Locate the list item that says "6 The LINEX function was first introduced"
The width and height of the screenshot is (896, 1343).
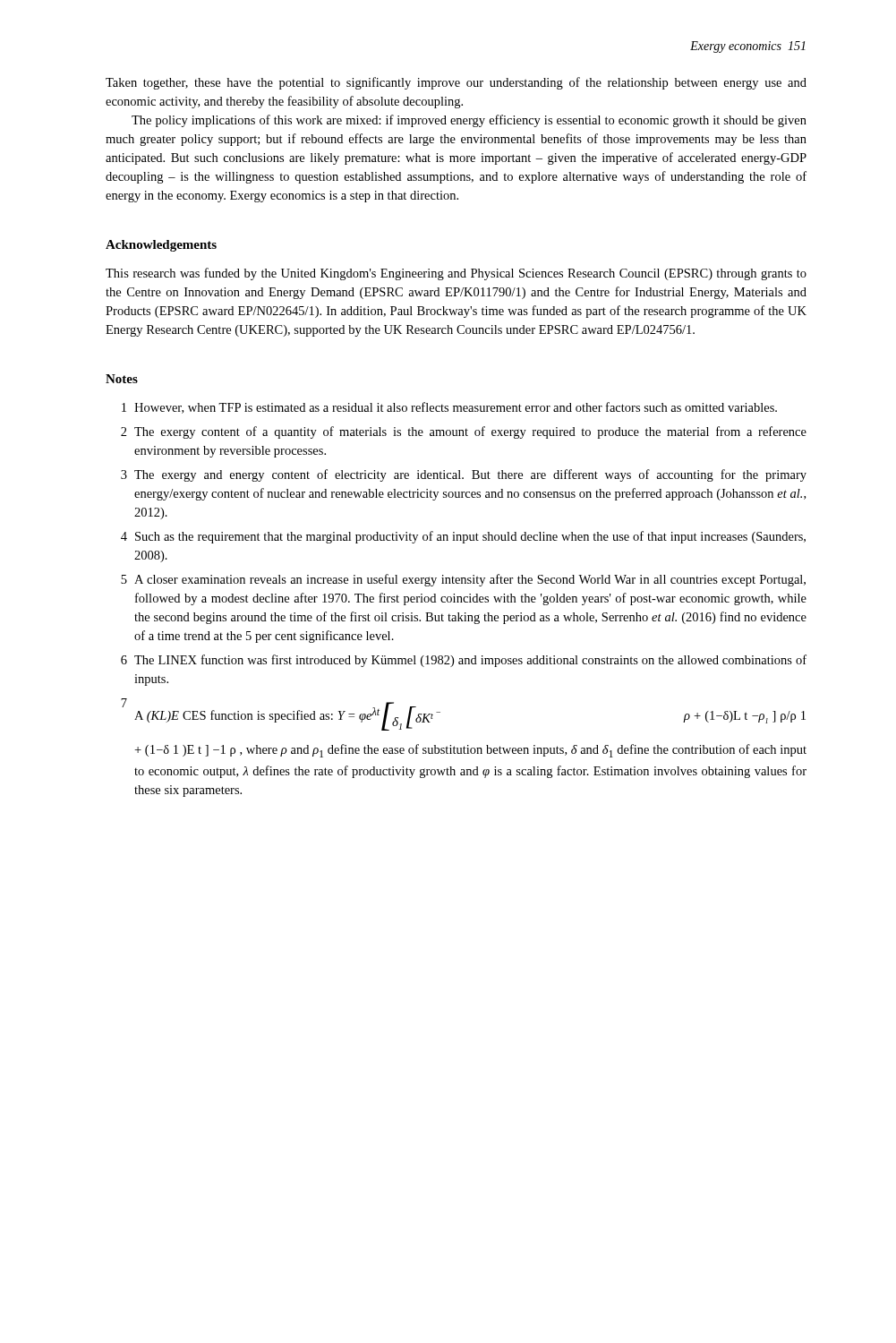pyautogui.click(x=456, y=670)
